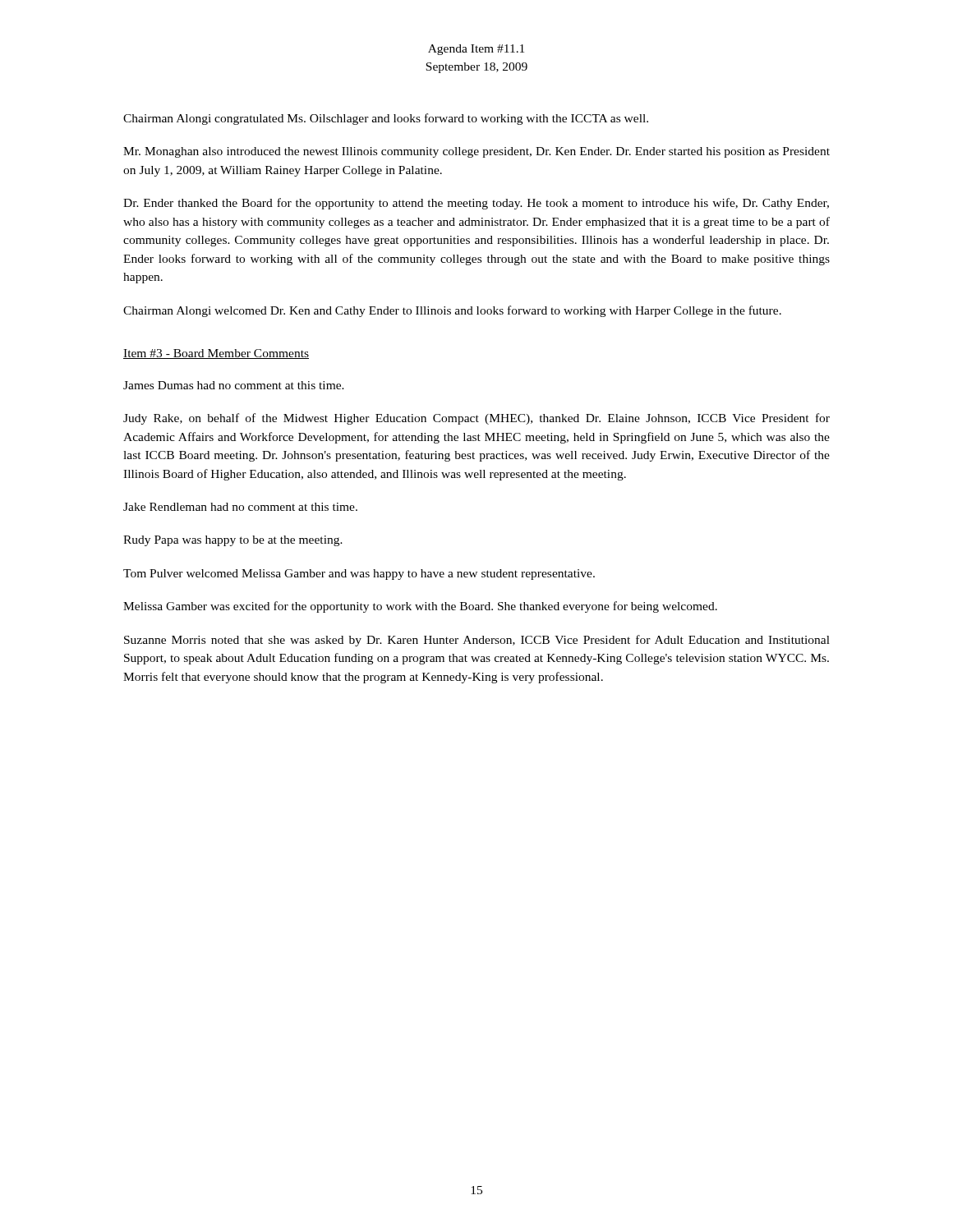The image size is (953, 1232).
Task: Navigate to the block starting "Judy Rake, on behalf of the"
Action: [476, 445]
